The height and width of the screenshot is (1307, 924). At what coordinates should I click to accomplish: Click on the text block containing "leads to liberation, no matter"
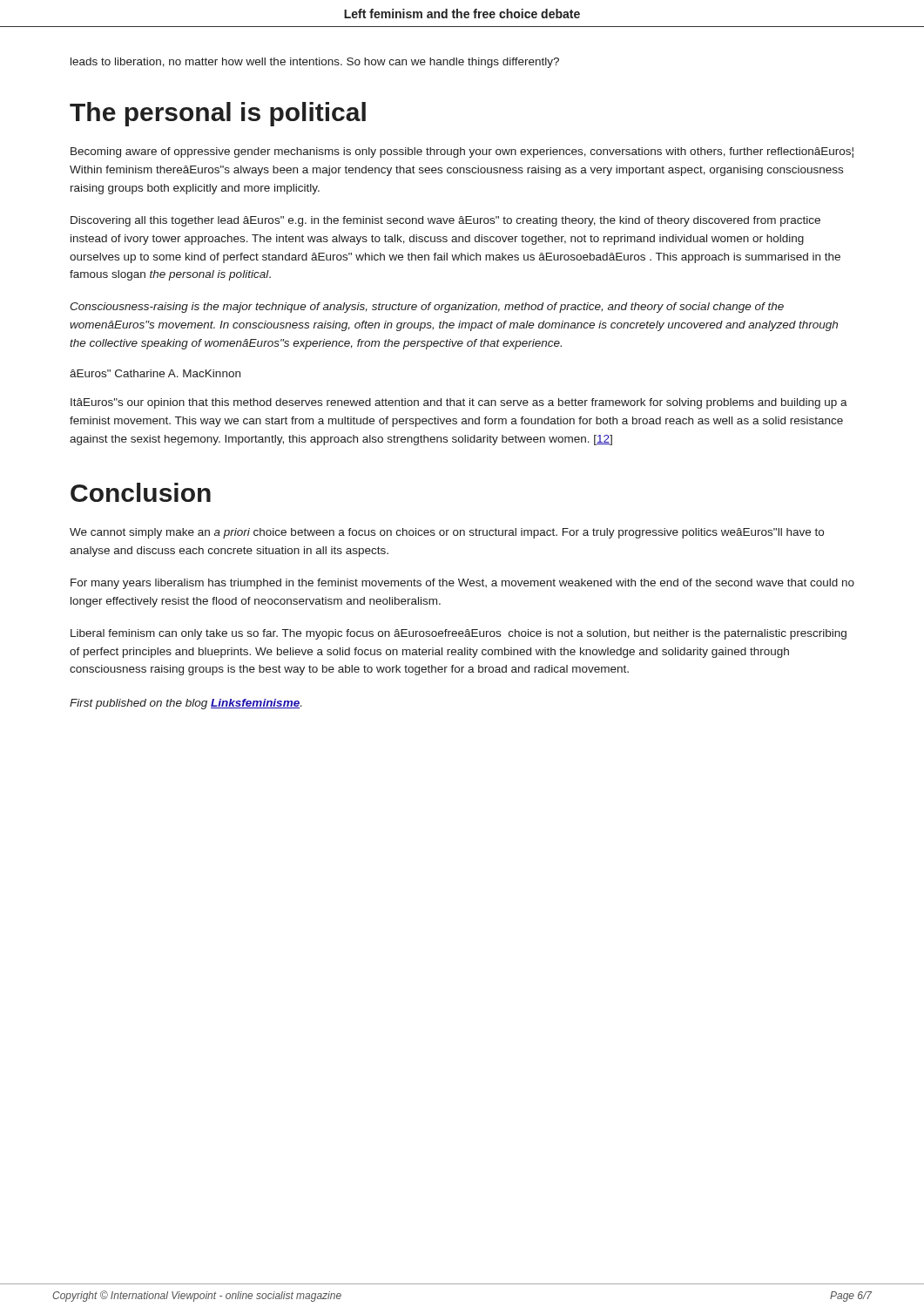(x=462, y=62)
